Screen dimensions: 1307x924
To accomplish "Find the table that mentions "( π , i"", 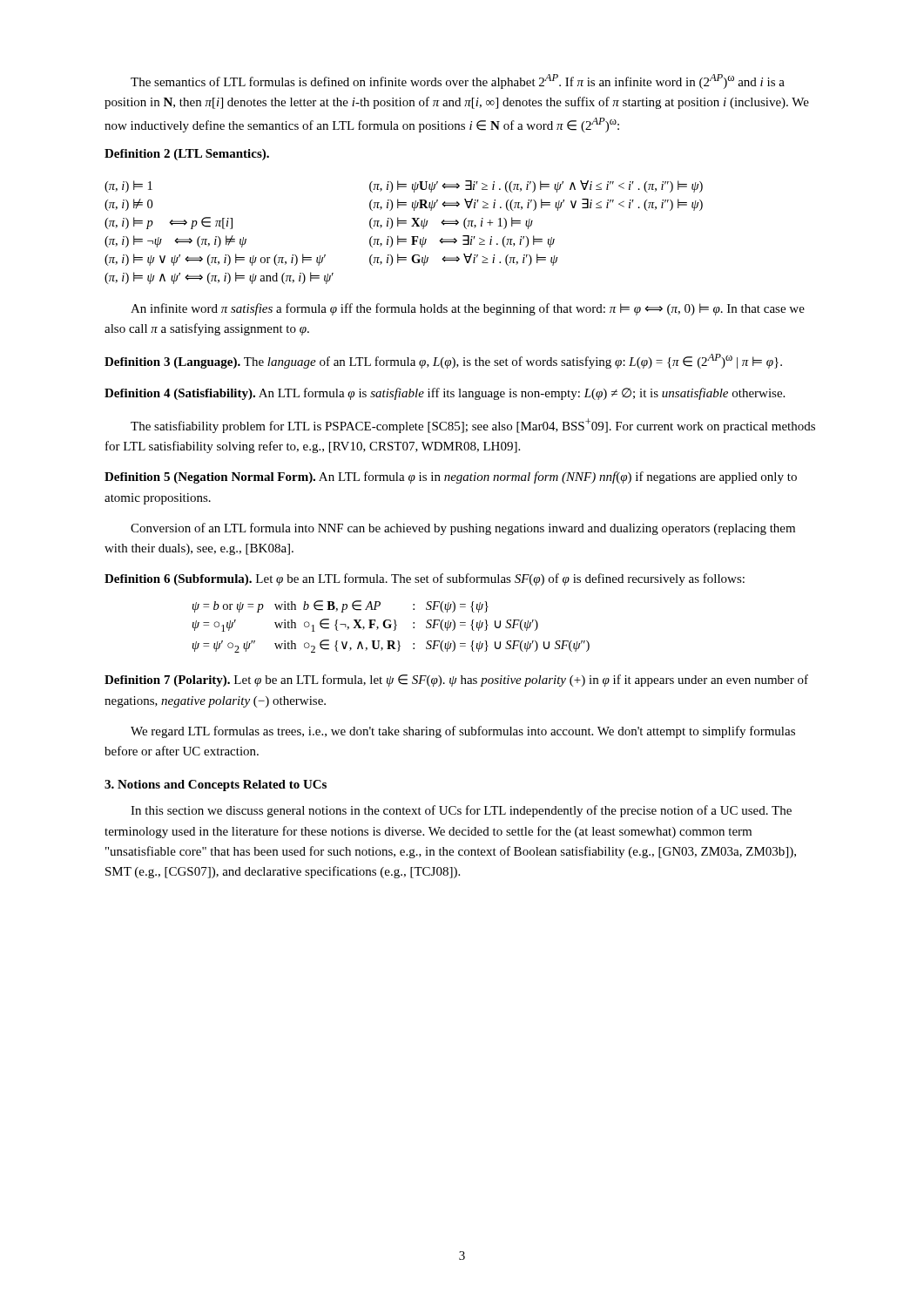I will click(x=462, y=232).
